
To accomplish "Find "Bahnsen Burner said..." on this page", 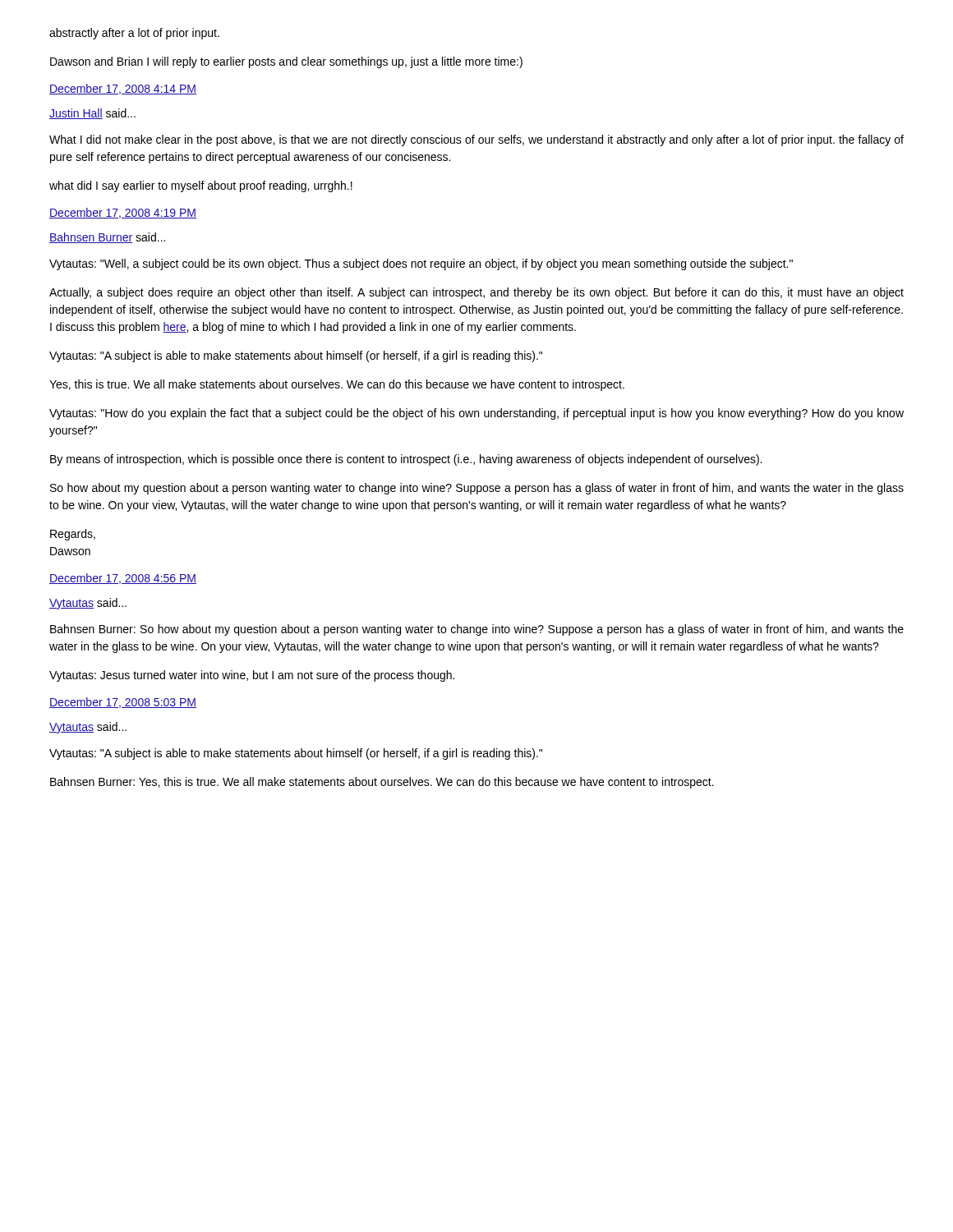I will click(x=108, y=237).
